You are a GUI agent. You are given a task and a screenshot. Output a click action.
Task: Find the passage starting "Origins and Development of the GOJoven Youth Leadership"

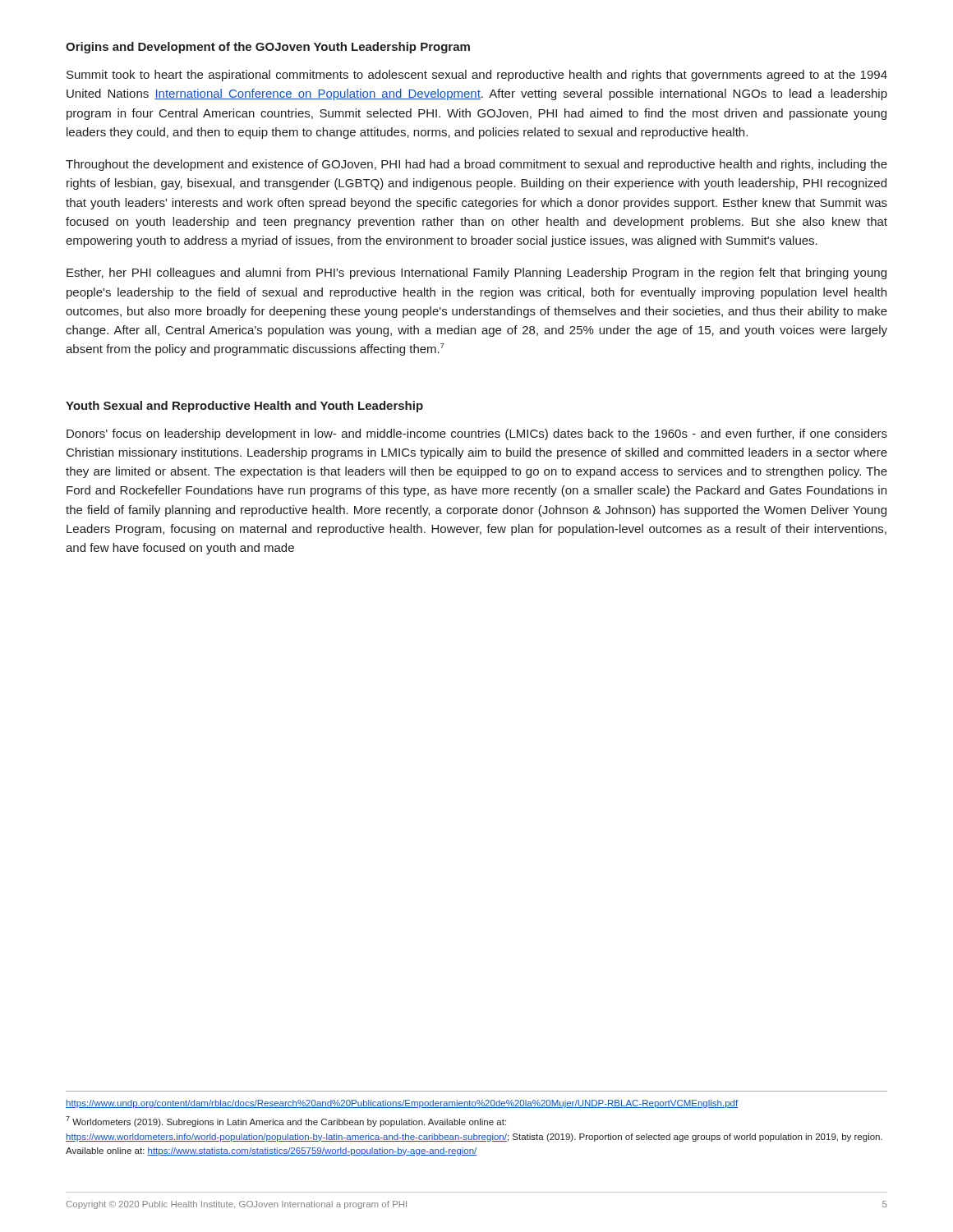268,46
